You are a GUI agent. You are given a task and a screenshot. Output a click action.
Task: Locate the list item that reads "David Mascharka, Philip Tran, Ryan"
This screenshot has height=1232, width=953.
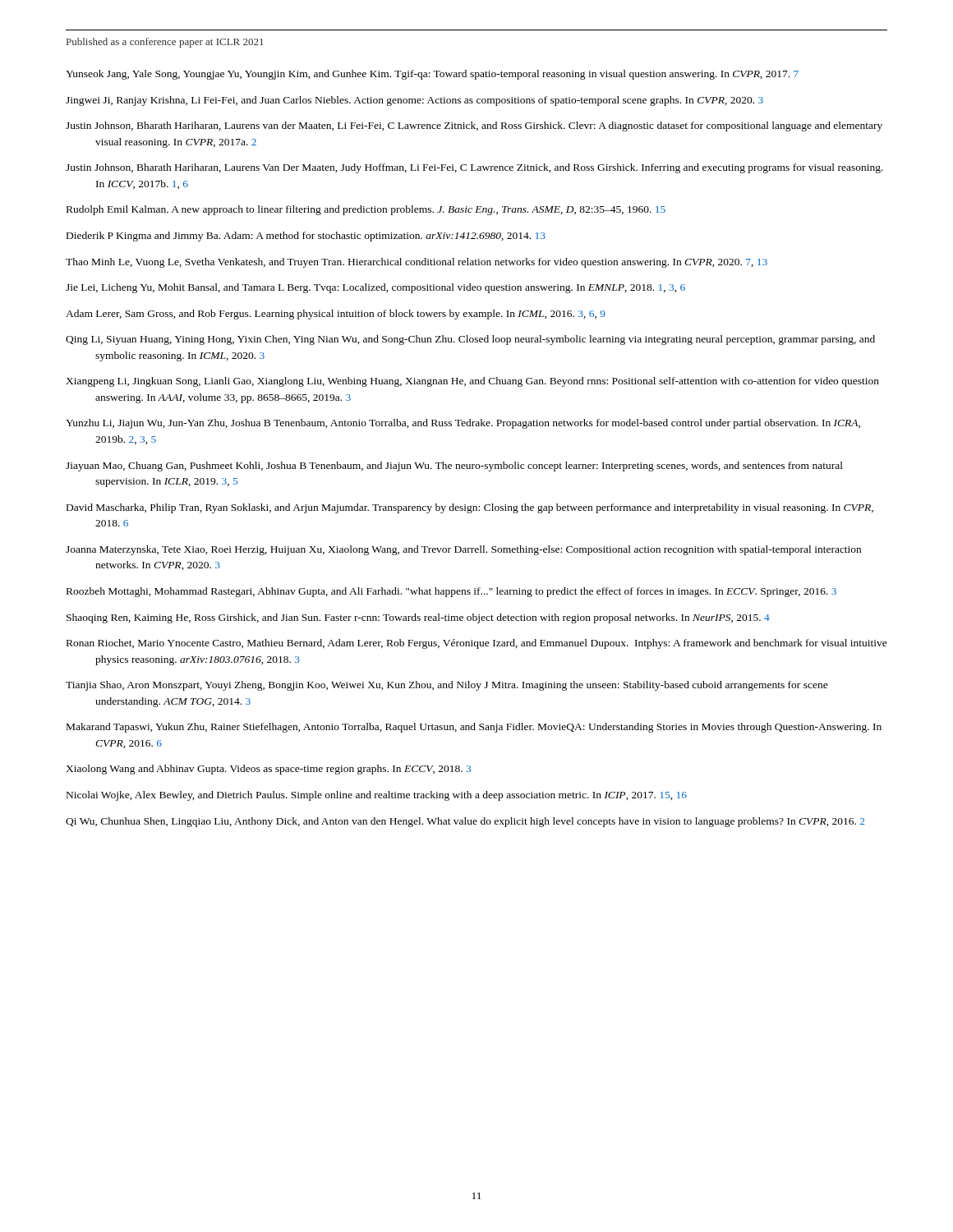[x=476, y=515]
